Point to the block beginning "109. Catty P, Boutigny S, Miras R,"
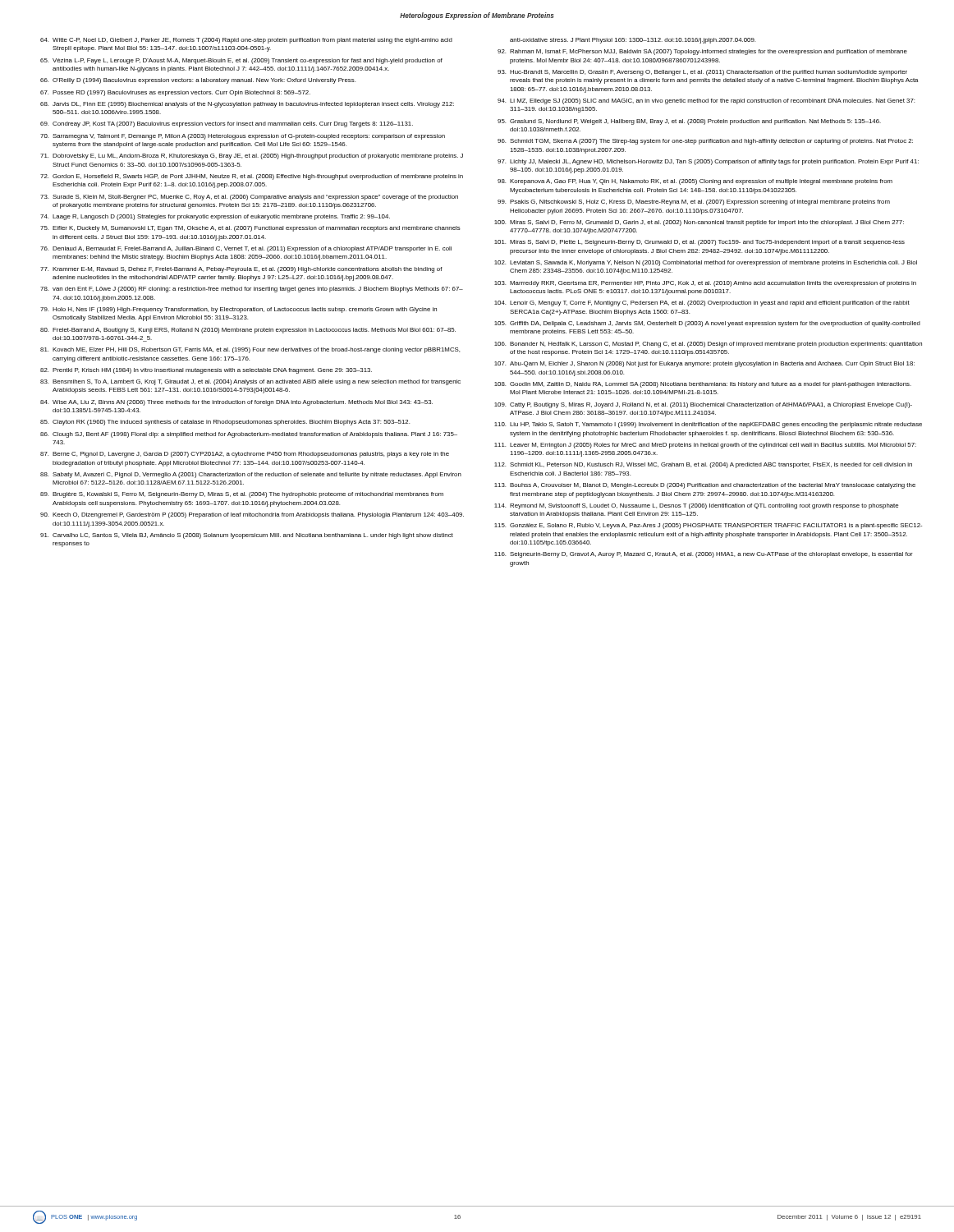The width and height of the screenshot is (954, 1232). coord(706,409)
